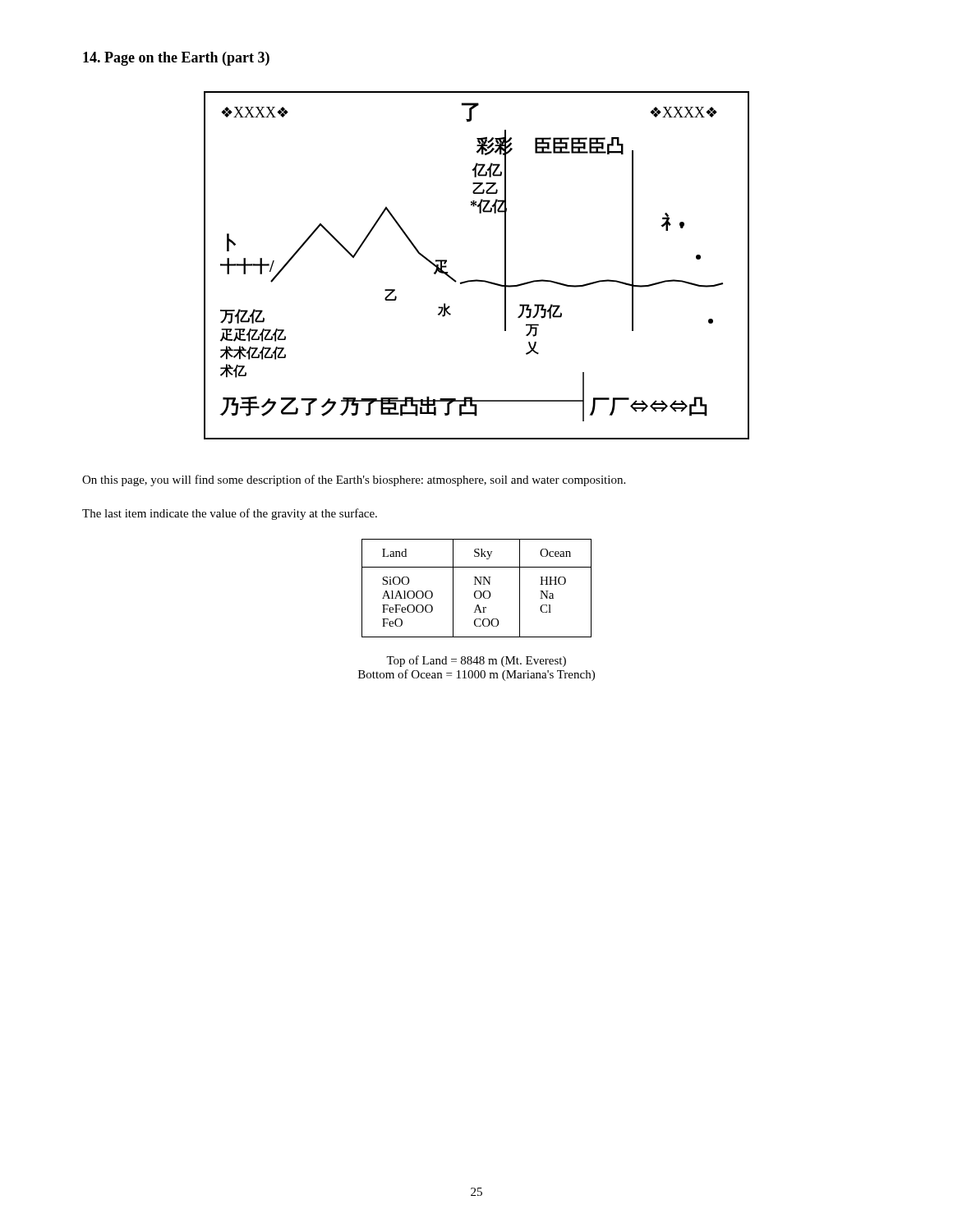This screenshot has height=1232, width=953.
Task: Locate the section header that opens with "14. Page on the"
Action: 176,57
